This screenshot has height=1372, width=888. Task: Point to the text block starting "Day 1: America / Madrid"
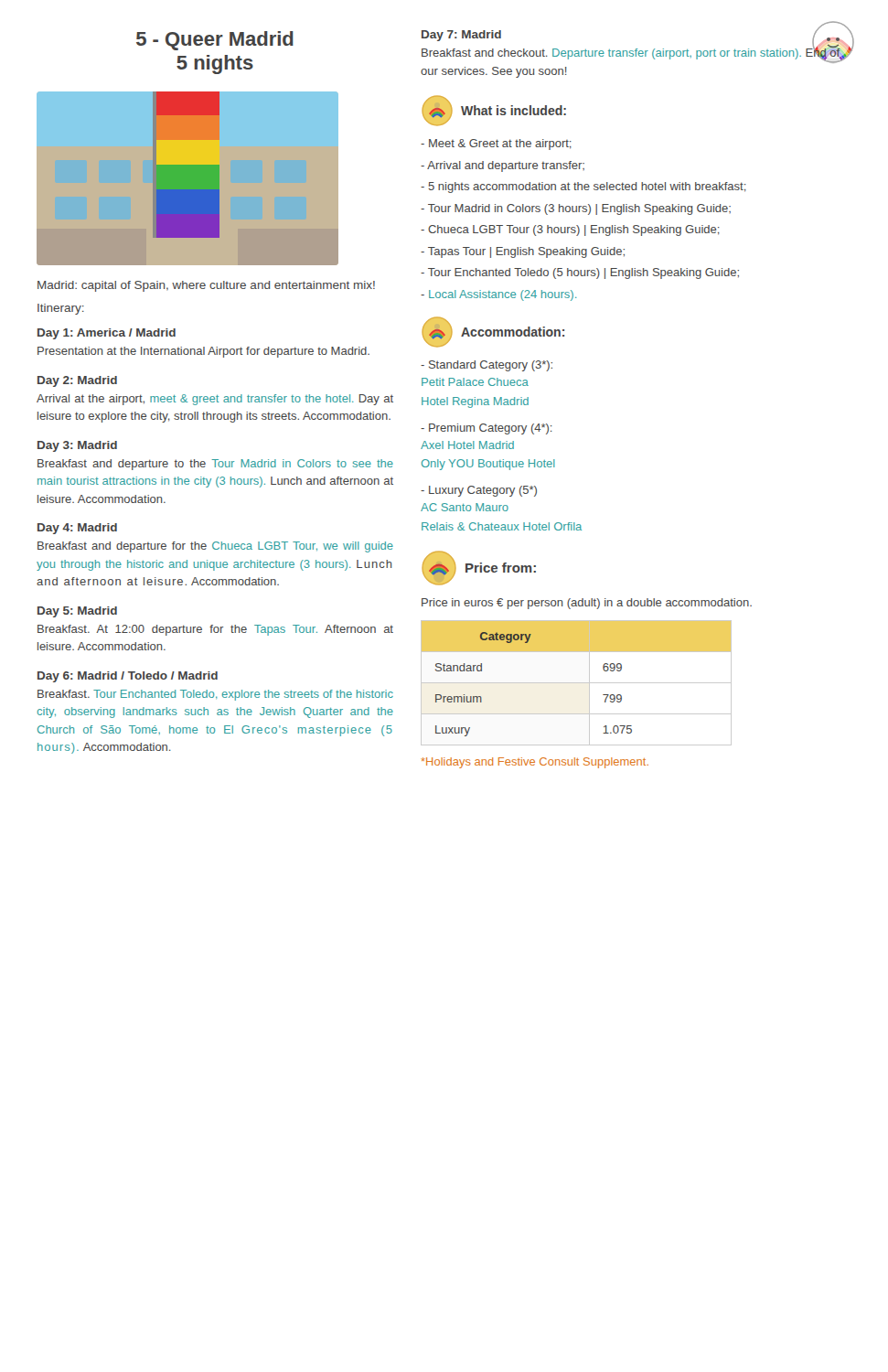point(106,332)
